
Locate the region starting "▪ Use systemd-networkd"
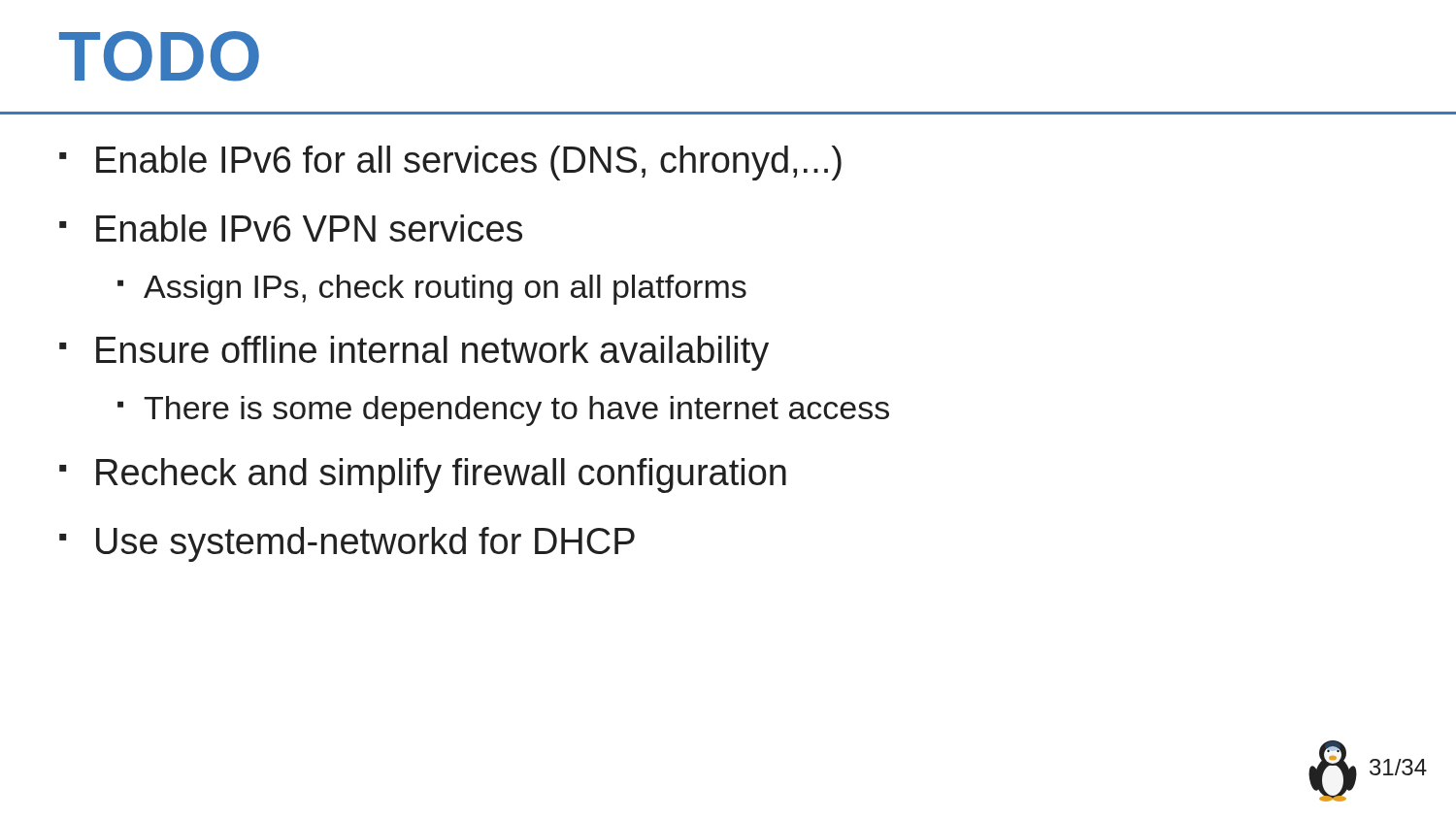tap(347, 542)
